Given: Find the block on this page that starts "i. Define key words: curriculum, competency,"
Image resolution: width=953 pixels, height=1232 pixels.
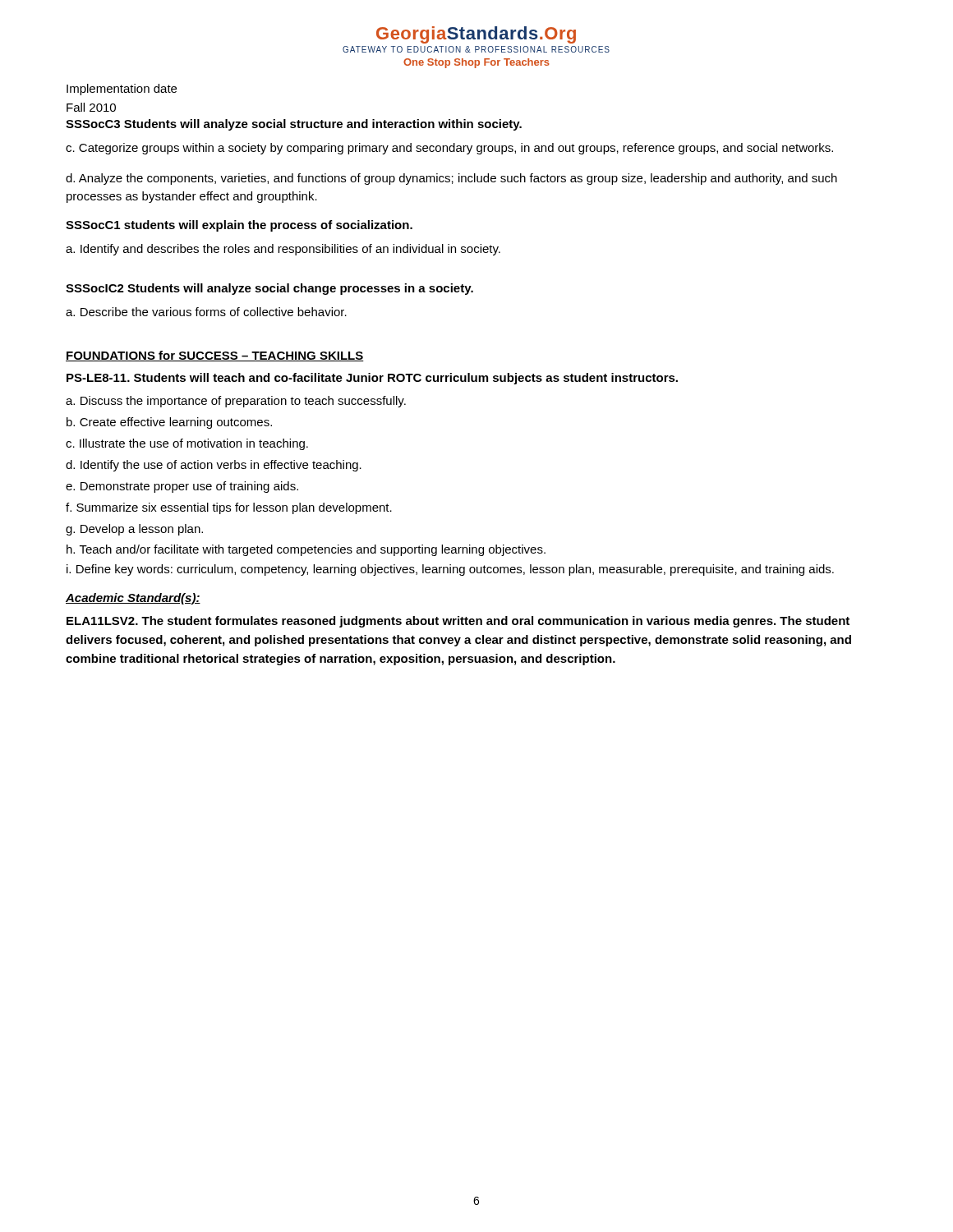Looking at the screenshot, I should coord(450,569).
